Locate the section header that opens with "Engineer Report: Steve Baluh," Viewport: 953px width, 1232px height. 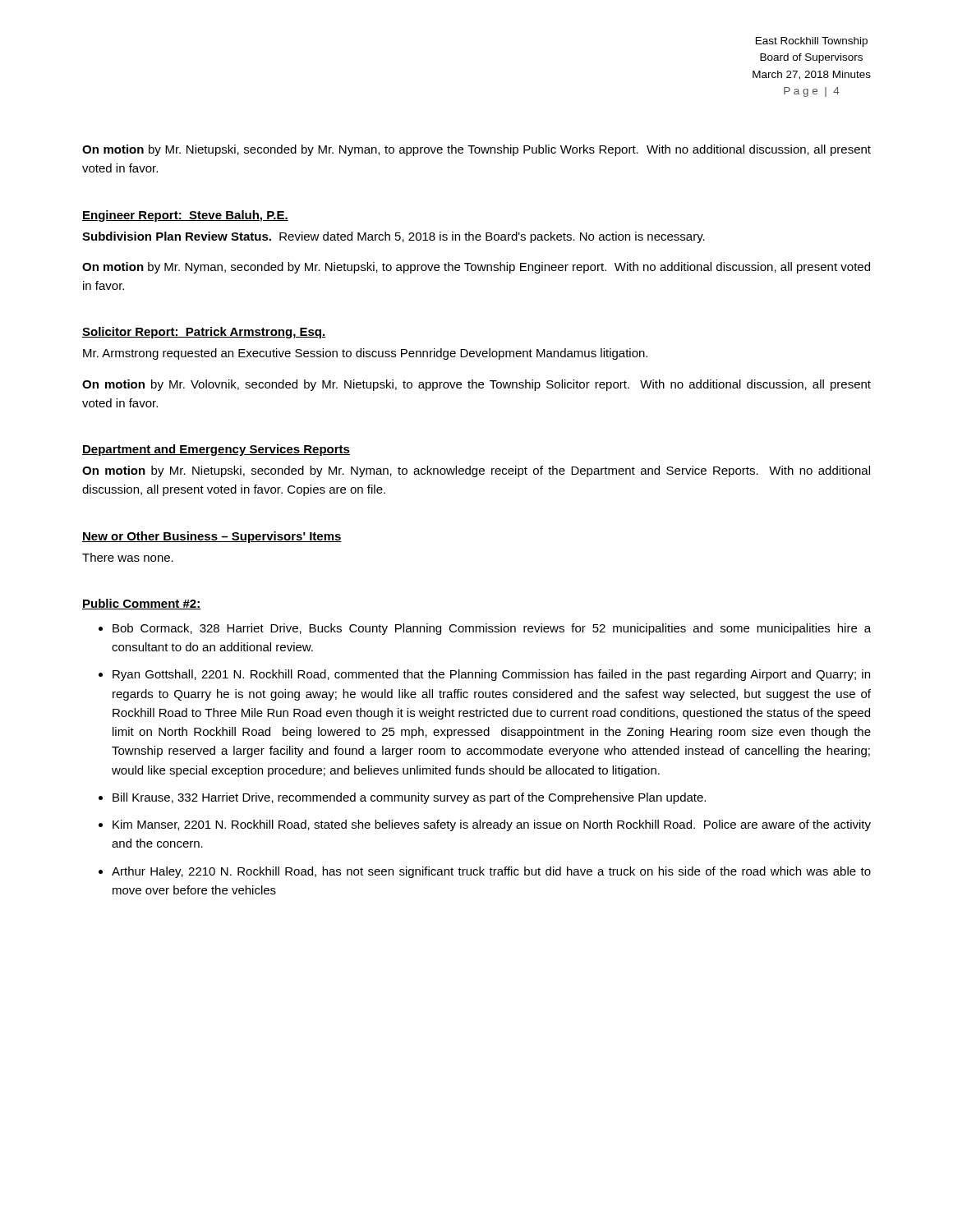185,214
